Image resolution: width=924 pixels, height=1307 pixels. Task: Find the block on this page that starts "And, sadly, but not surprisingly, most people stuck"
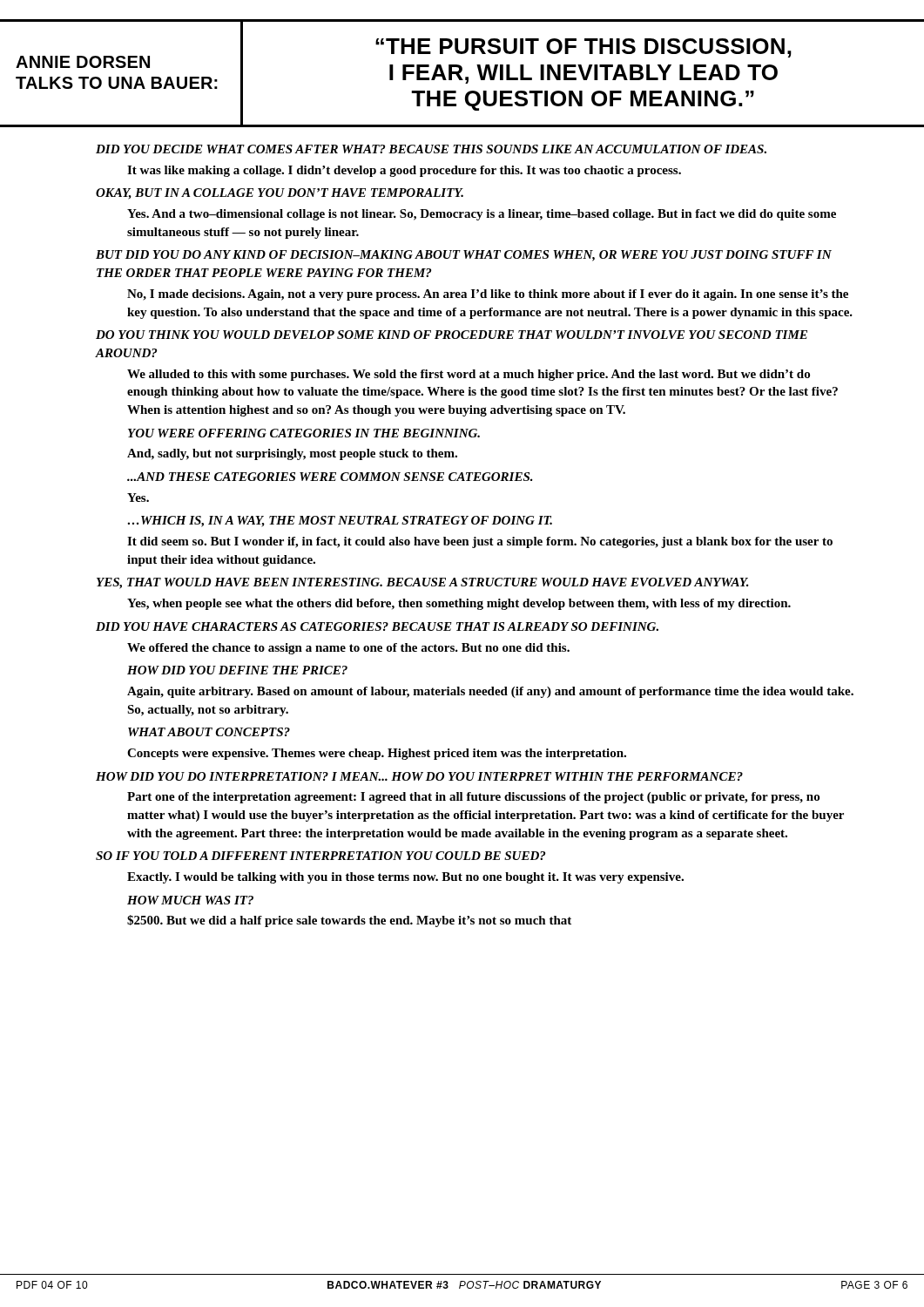pos(292,454)
